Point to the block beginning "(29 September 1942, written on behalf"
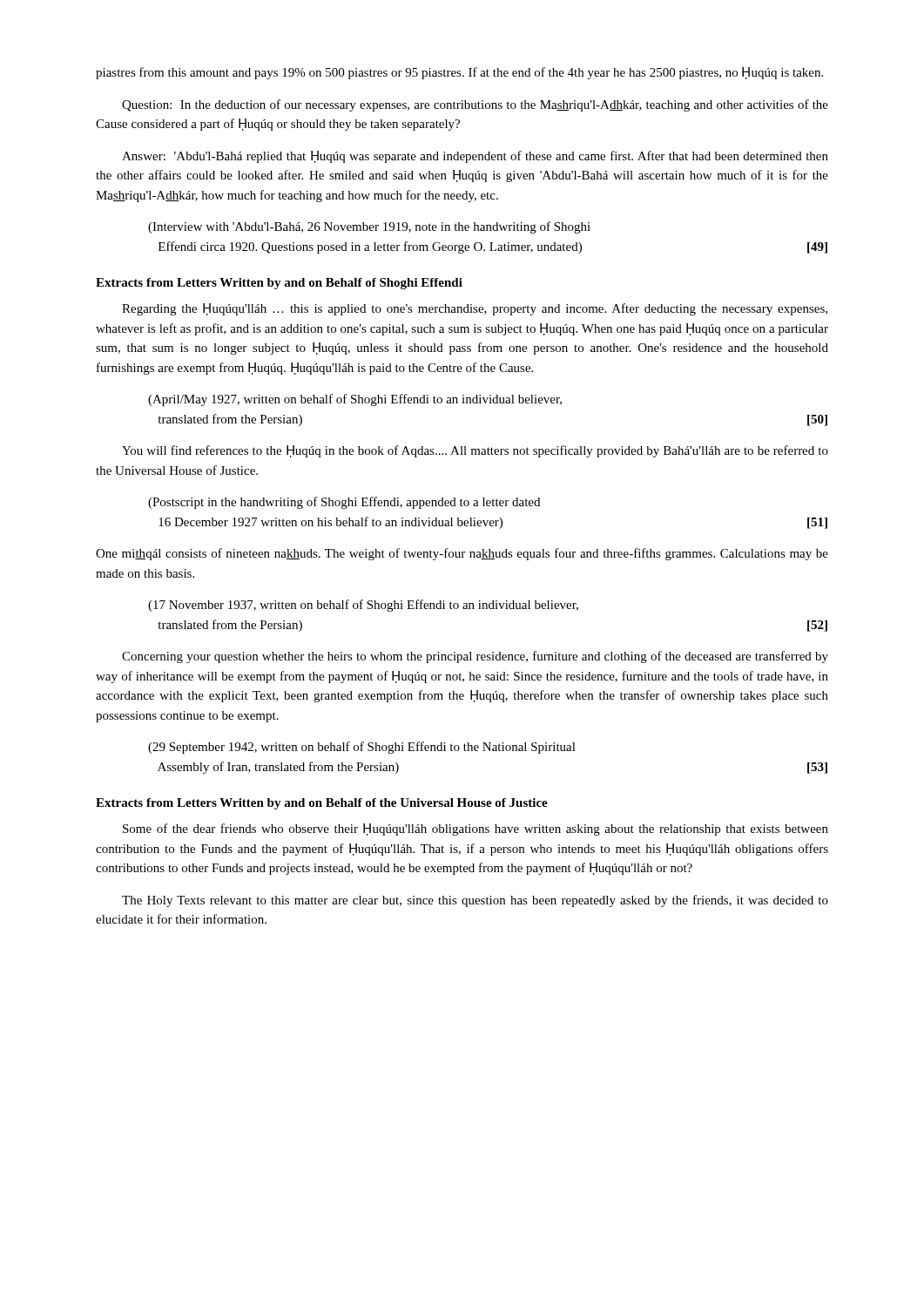 coord(488,757)
